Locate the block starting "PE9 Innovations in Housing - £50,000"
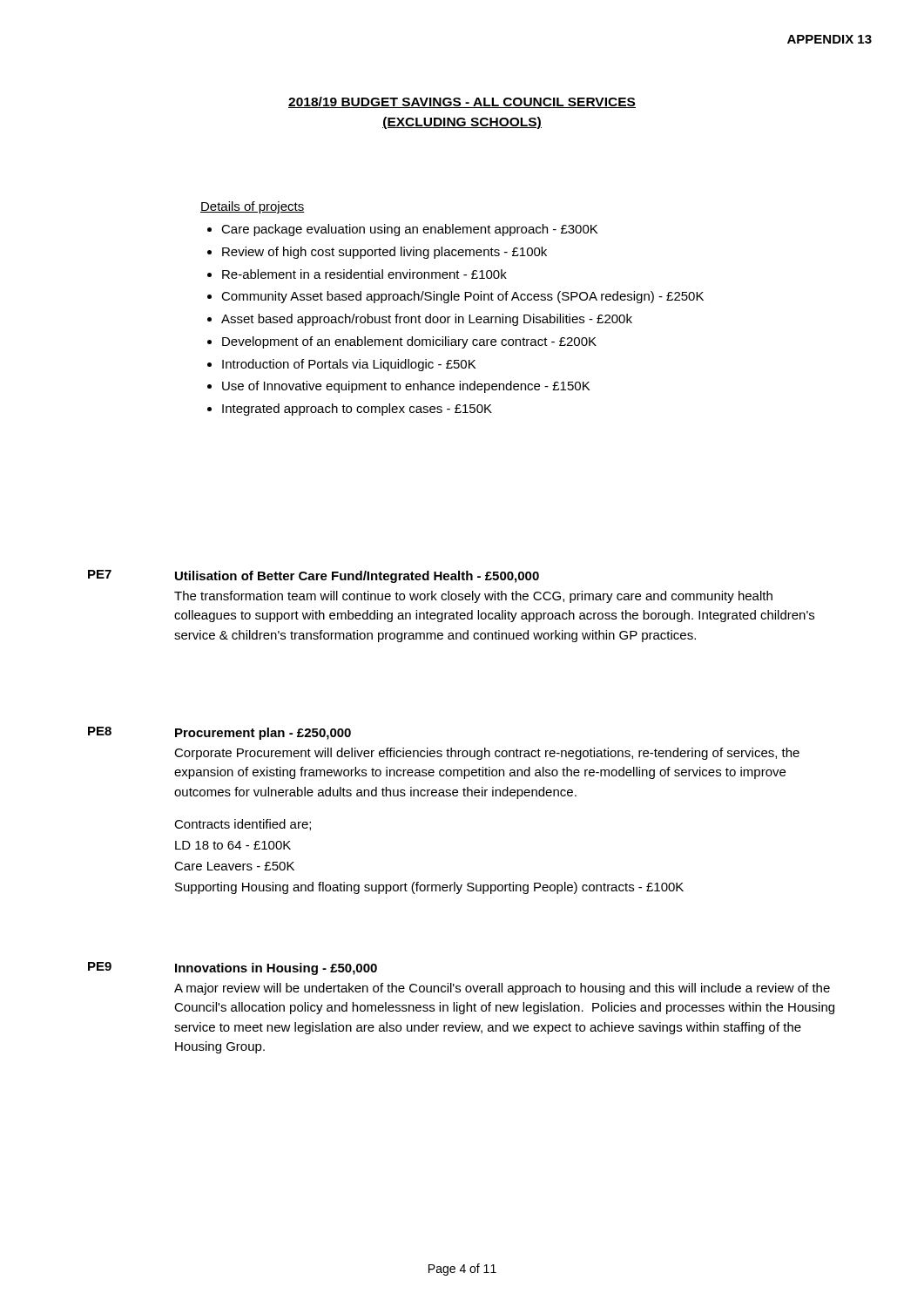The image size is (924, 1307). click(x=462, y=1007)
